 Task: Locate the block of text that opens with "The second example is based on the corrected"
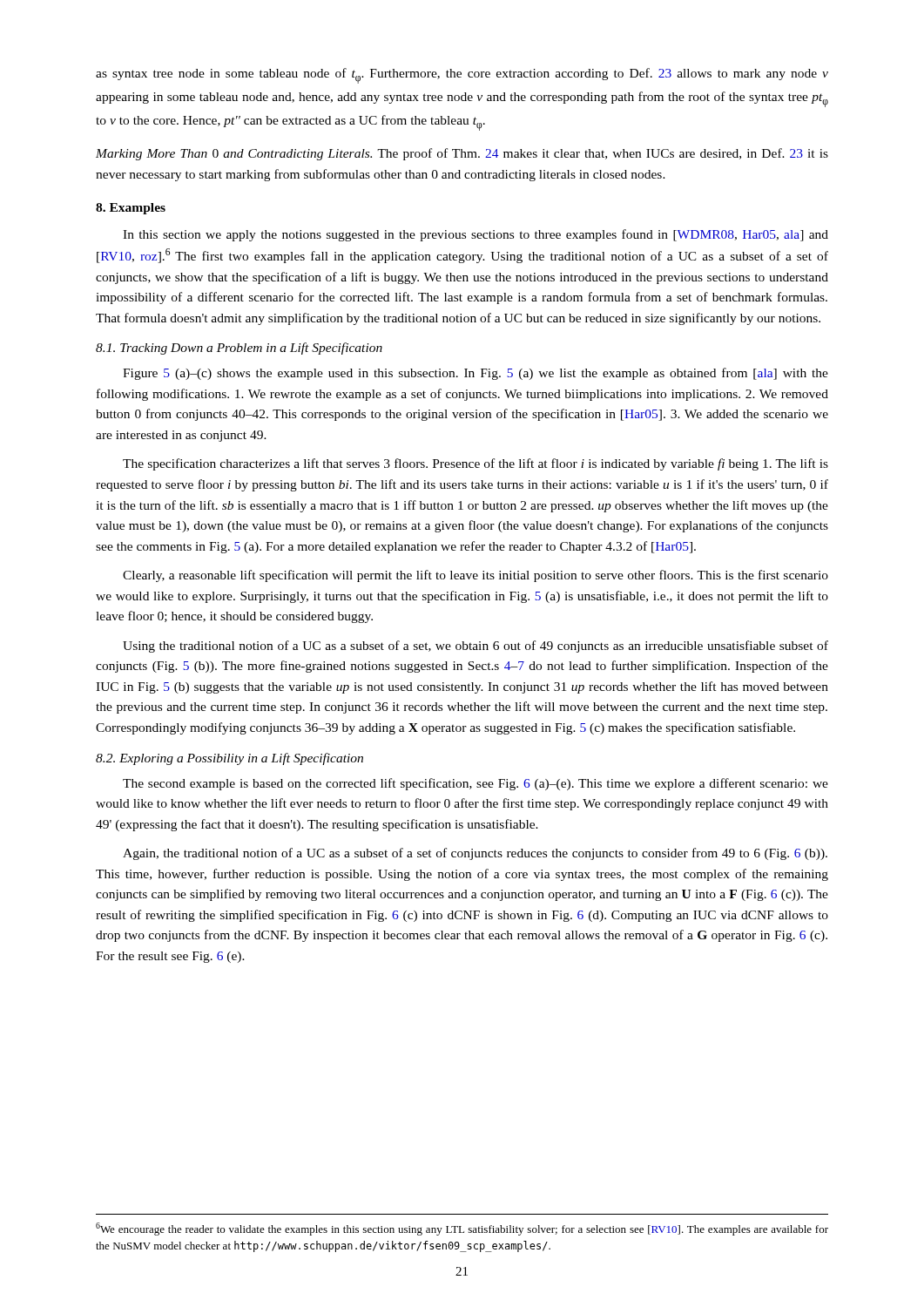(462, 869)
